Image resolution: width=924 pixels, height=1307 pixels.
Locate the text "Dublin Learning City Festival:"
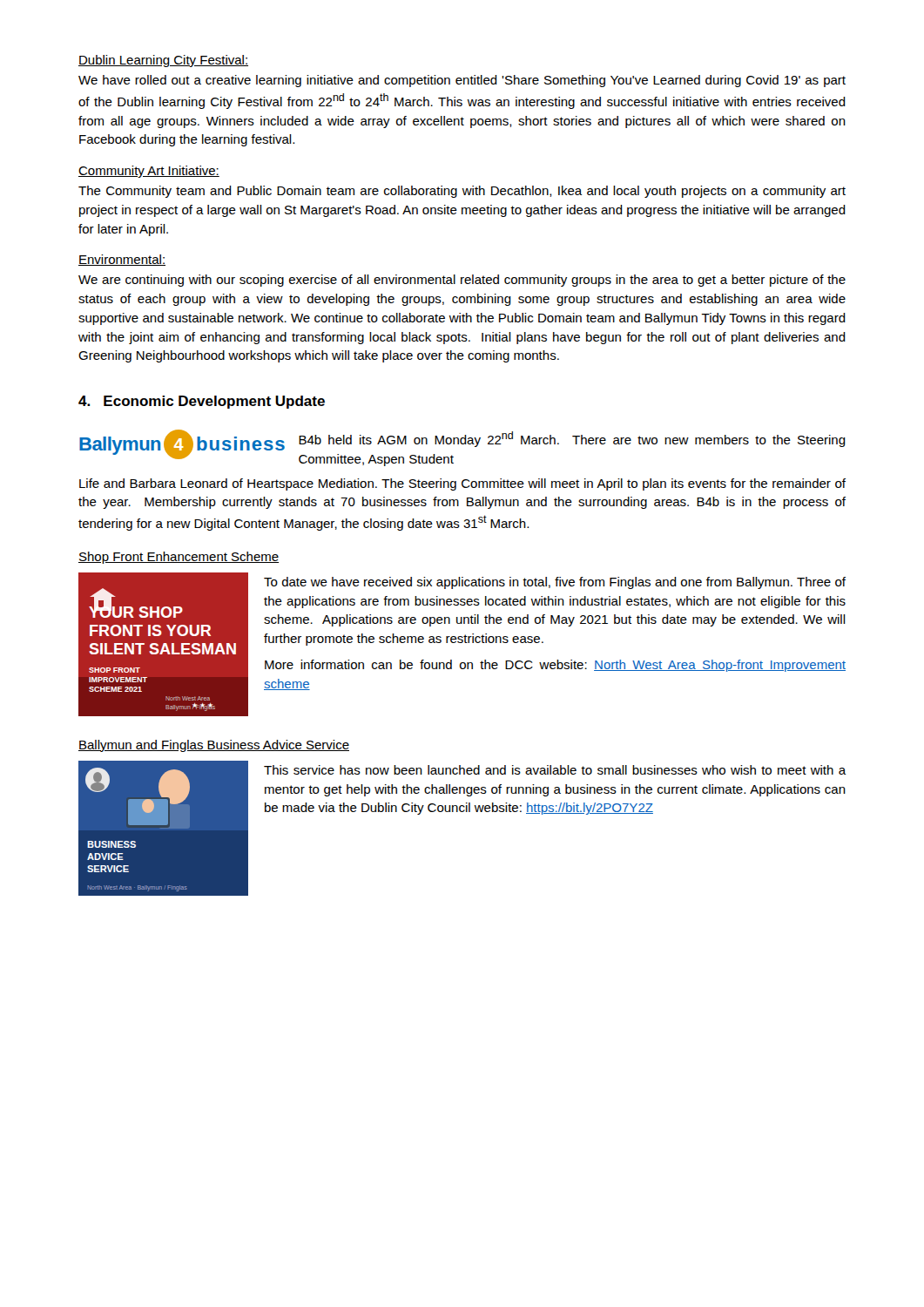(163, 60)
